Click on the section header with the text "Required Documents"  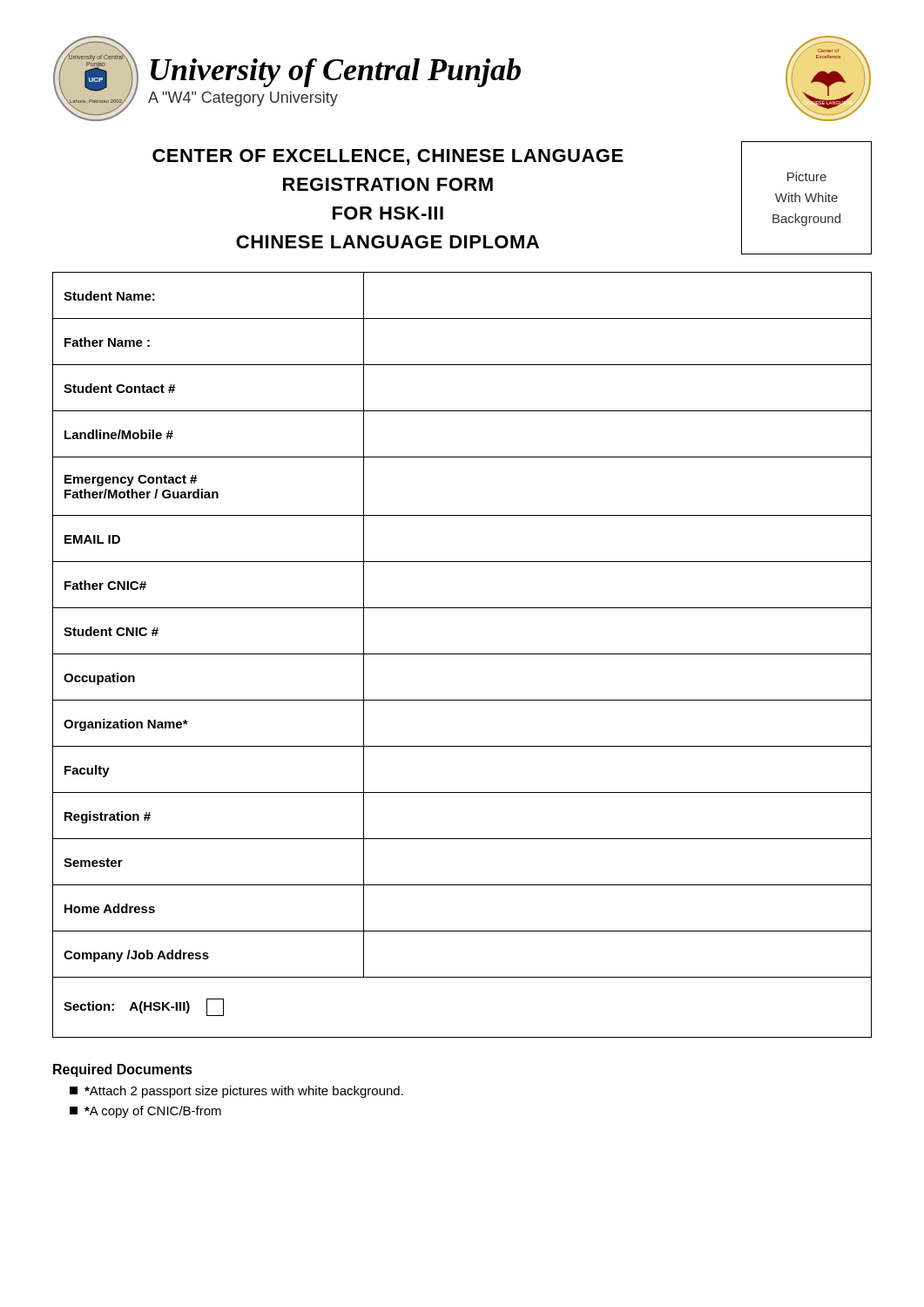[122, 1070]
